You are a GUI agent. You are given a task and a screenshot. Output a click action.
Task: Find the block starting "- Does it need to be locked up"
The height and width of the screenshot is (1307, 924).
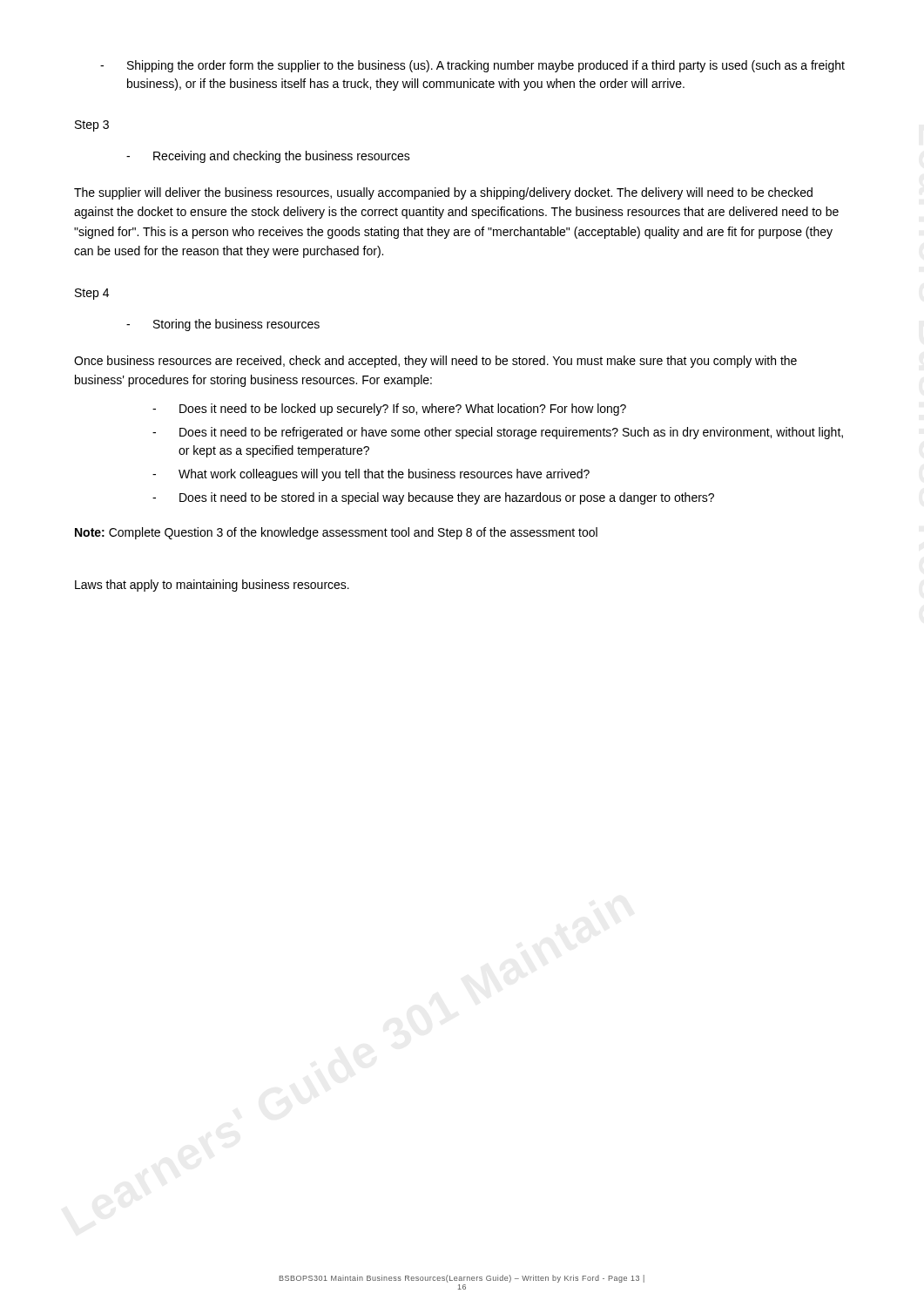[x=488, y=409]
